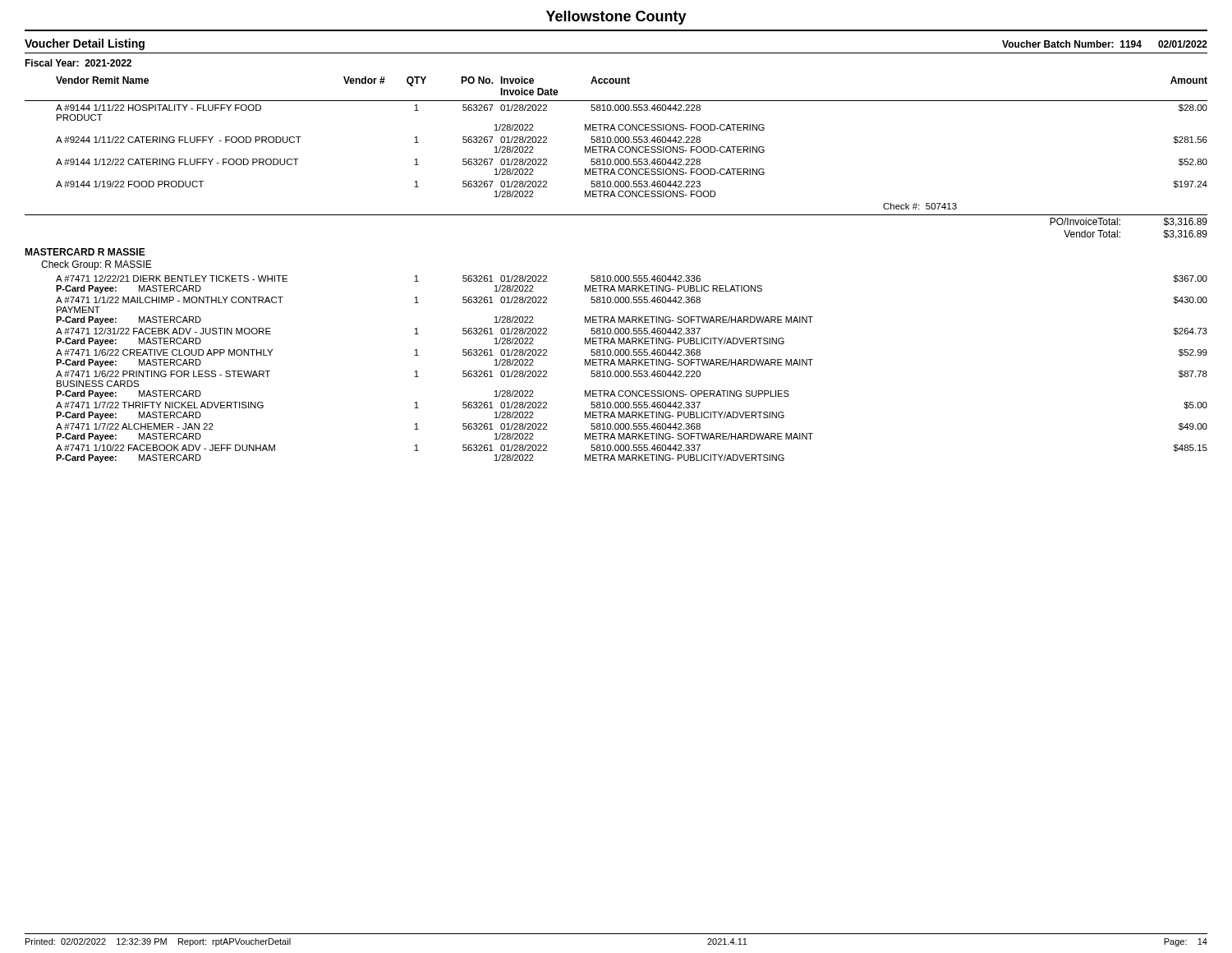
Task: Find the region starting "Voucher Detail Listing Voucher Batch"
Action: pos(616,44)
